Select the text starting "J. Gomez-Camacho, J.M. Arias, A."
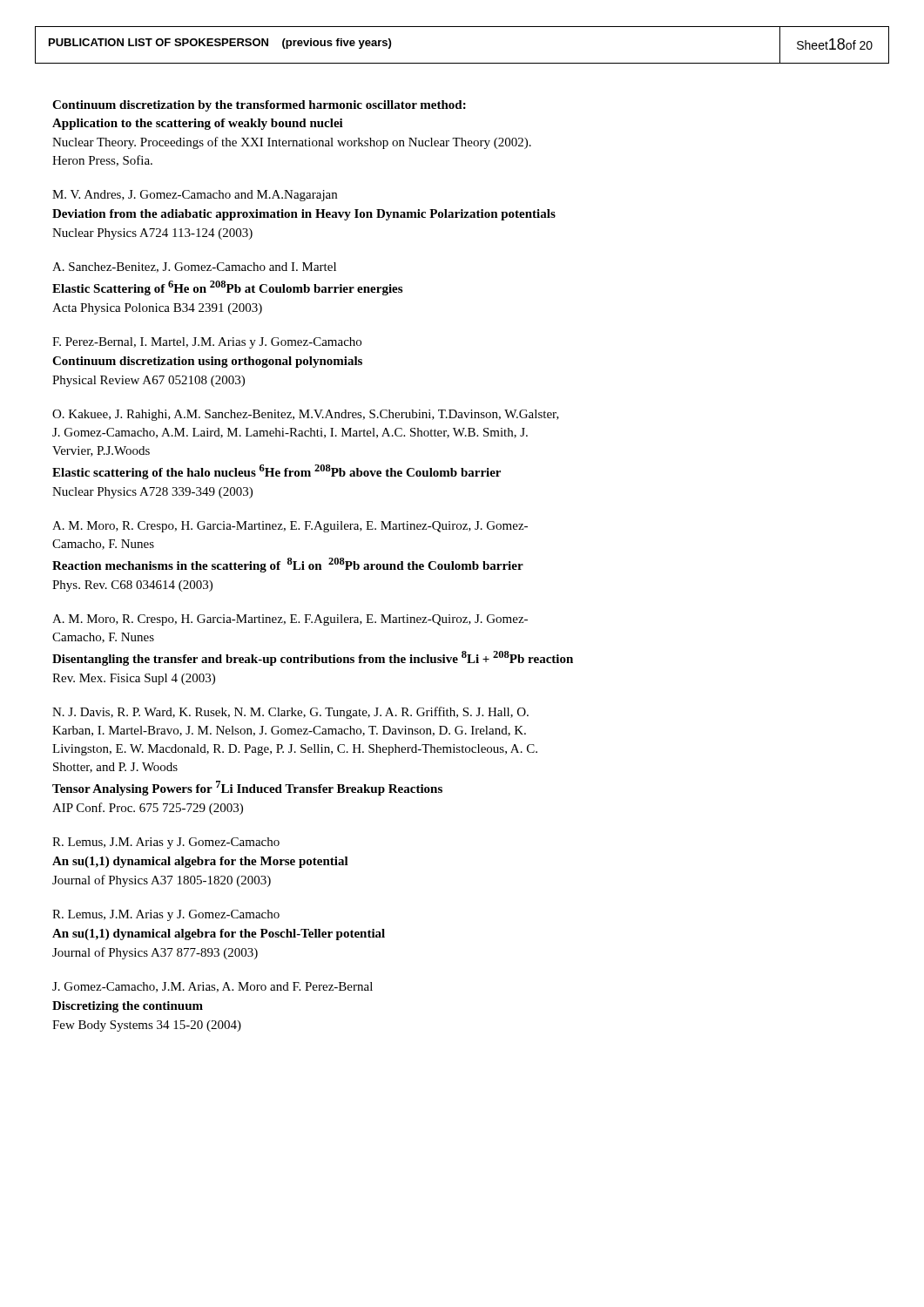924x1307 pixels. pyautogui.click(x=212, y=987)
